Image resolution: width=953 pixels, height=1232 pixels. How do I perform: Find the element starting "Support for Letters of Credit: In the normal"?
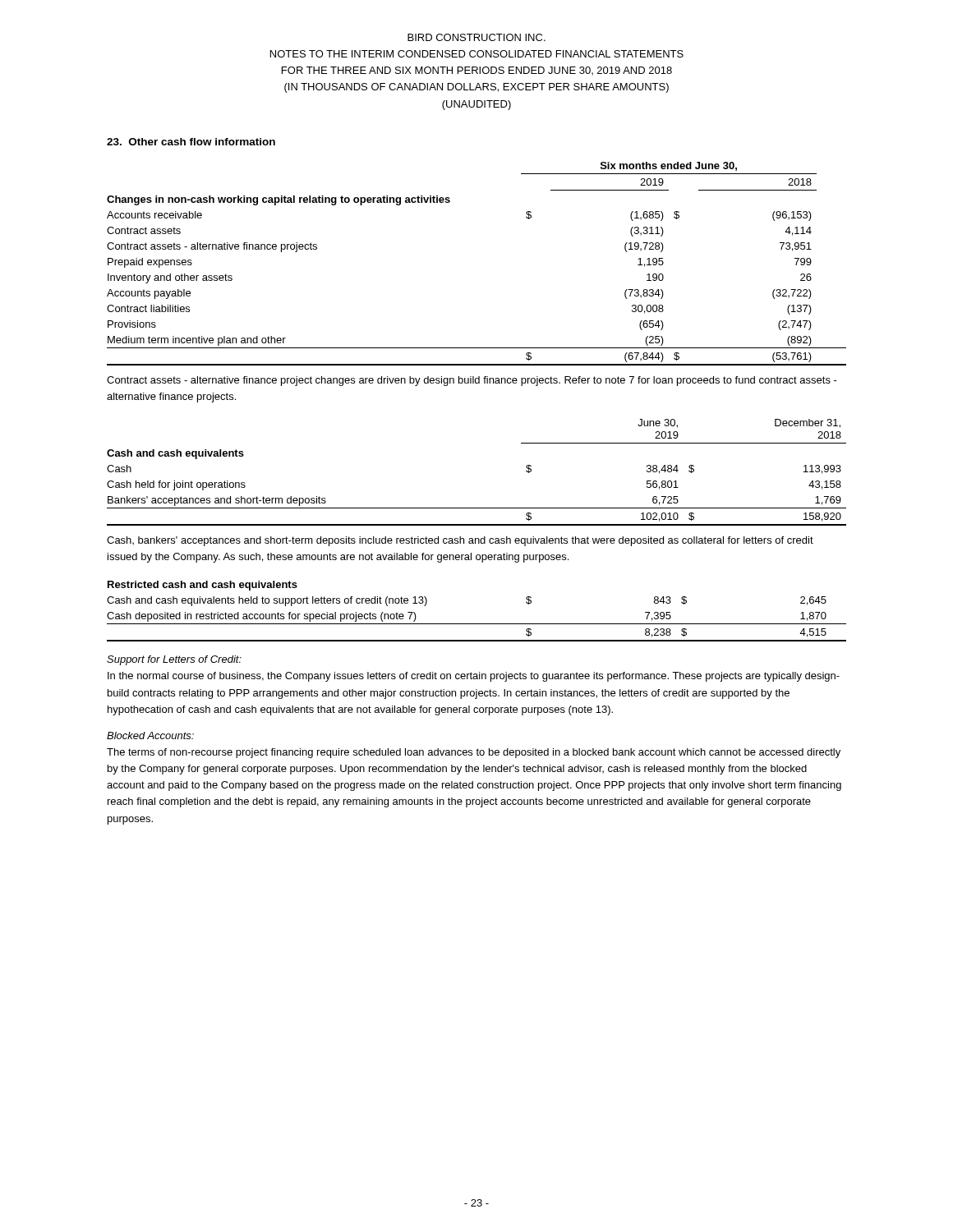473,684
